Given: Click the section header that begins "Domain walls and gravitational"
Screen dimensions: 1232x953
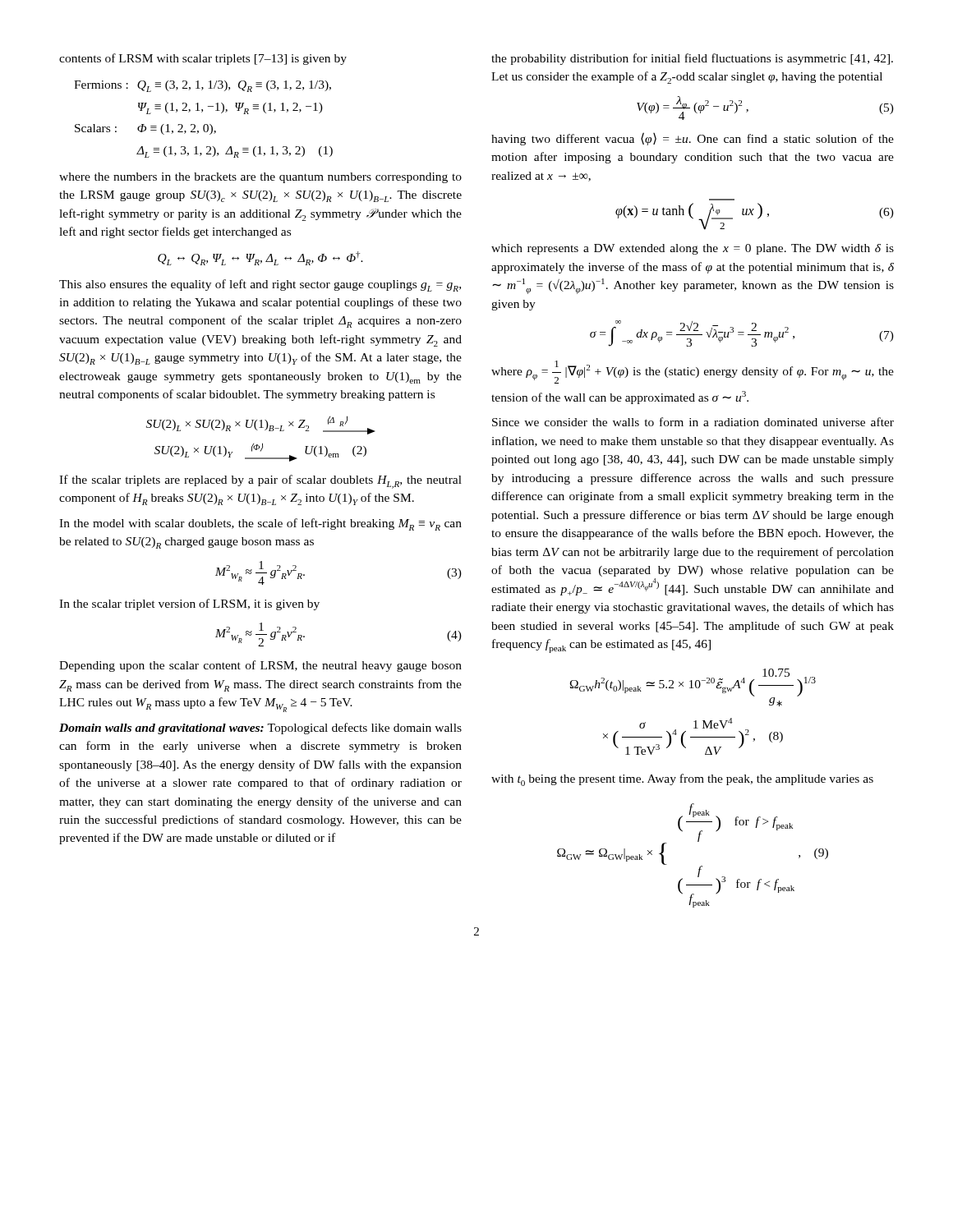Looking at the screenshot, I should point(260,783).
